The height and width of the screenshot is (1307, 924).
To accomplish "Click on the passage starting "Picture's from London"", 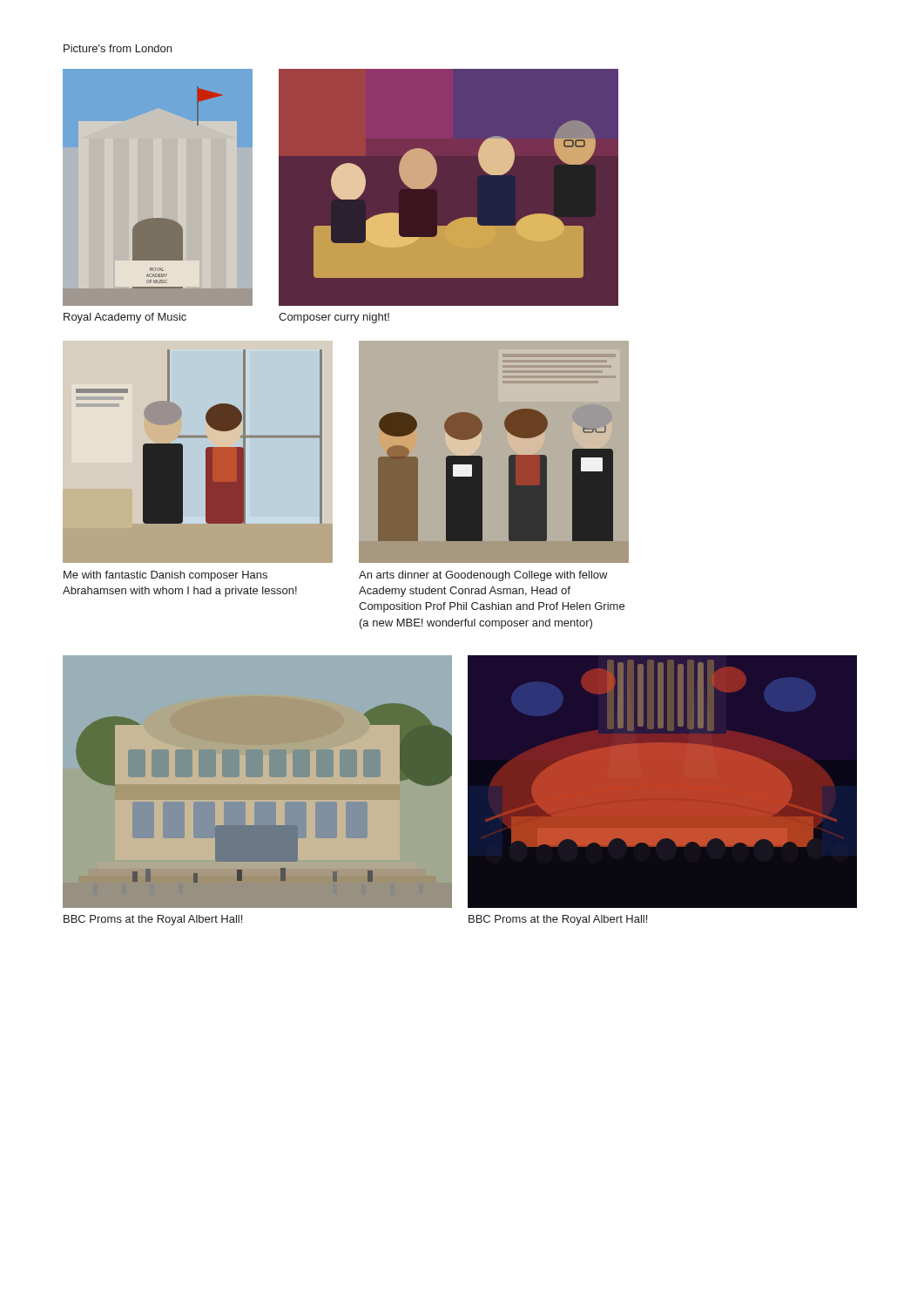I will 118,48.
